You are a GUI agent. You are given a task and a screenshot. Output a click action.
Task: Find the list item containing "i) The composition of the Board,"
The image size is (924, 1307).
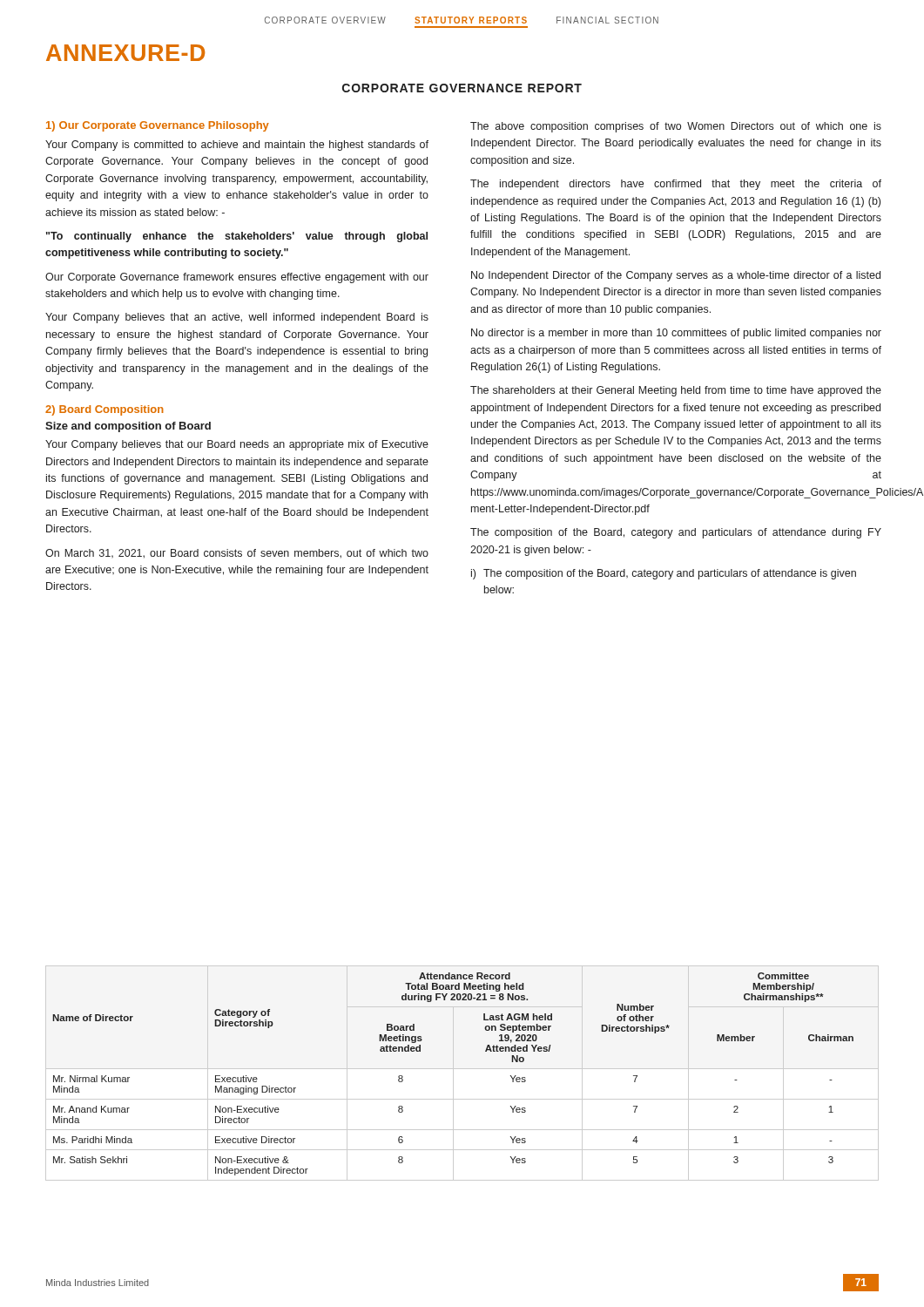tap(676, 582)
